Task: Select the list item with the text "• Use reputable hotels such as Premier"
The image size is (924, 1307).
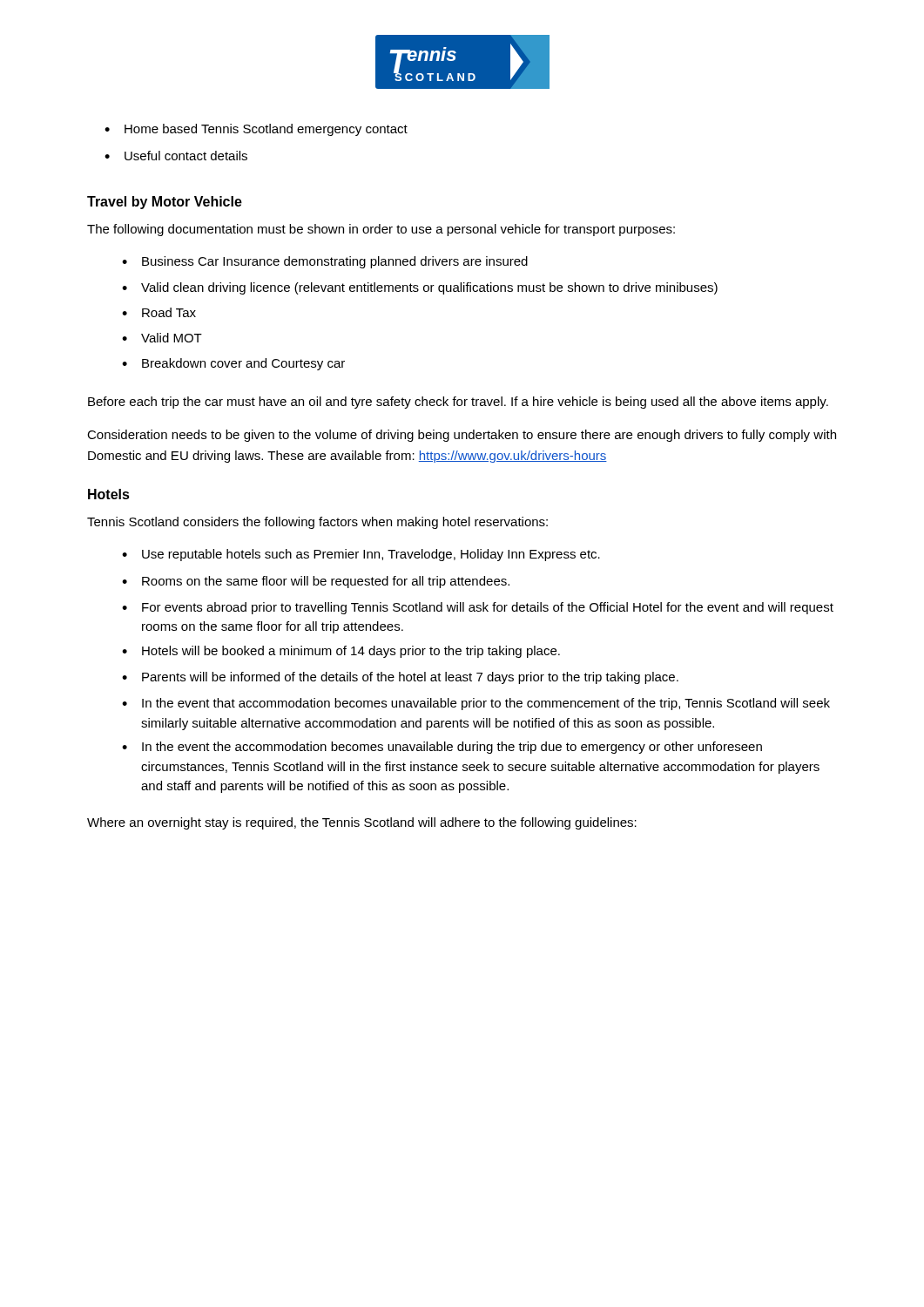Action: [x=479, y=556]
